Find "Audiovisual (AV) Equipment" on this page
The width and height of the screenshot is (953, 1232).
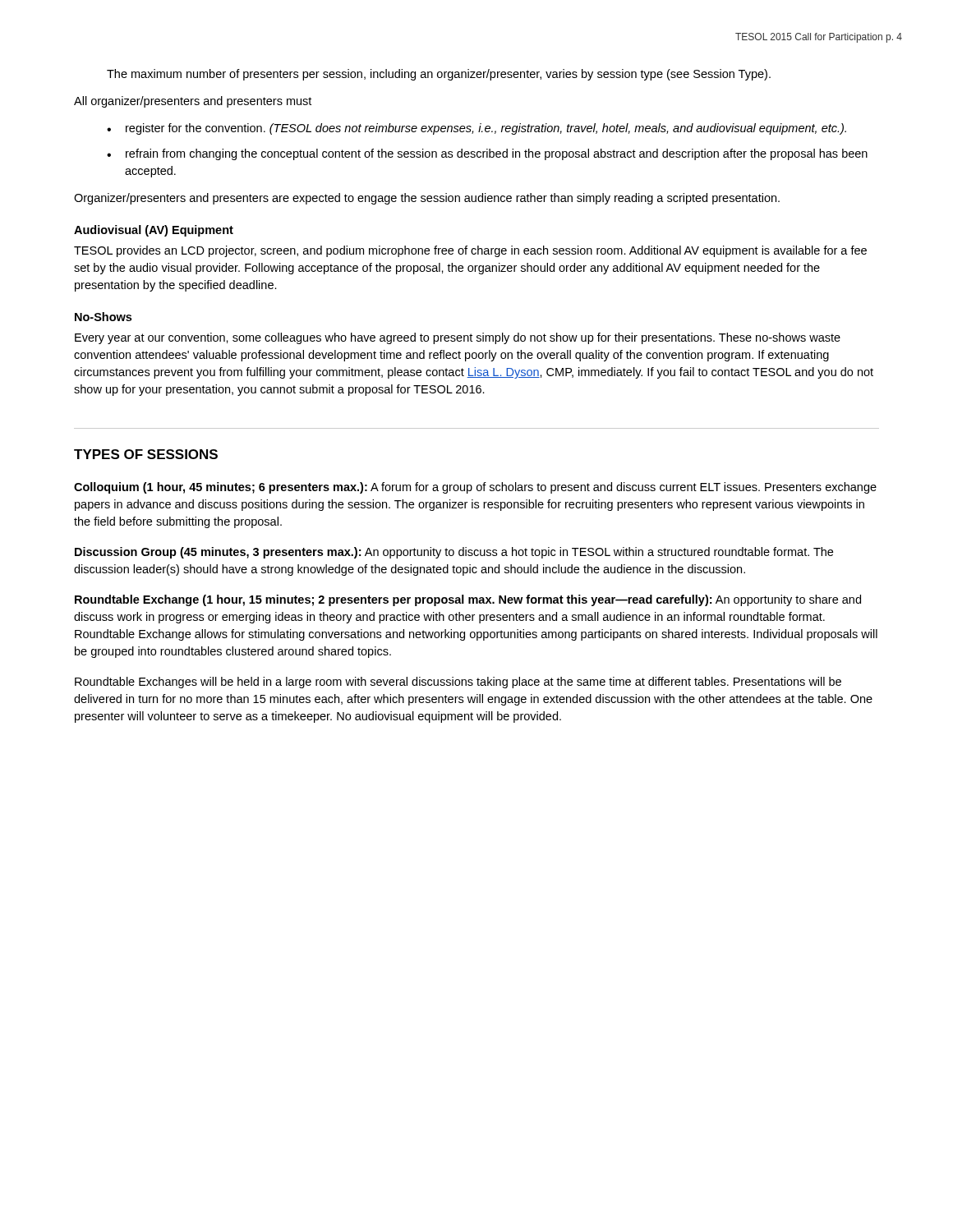154,230
